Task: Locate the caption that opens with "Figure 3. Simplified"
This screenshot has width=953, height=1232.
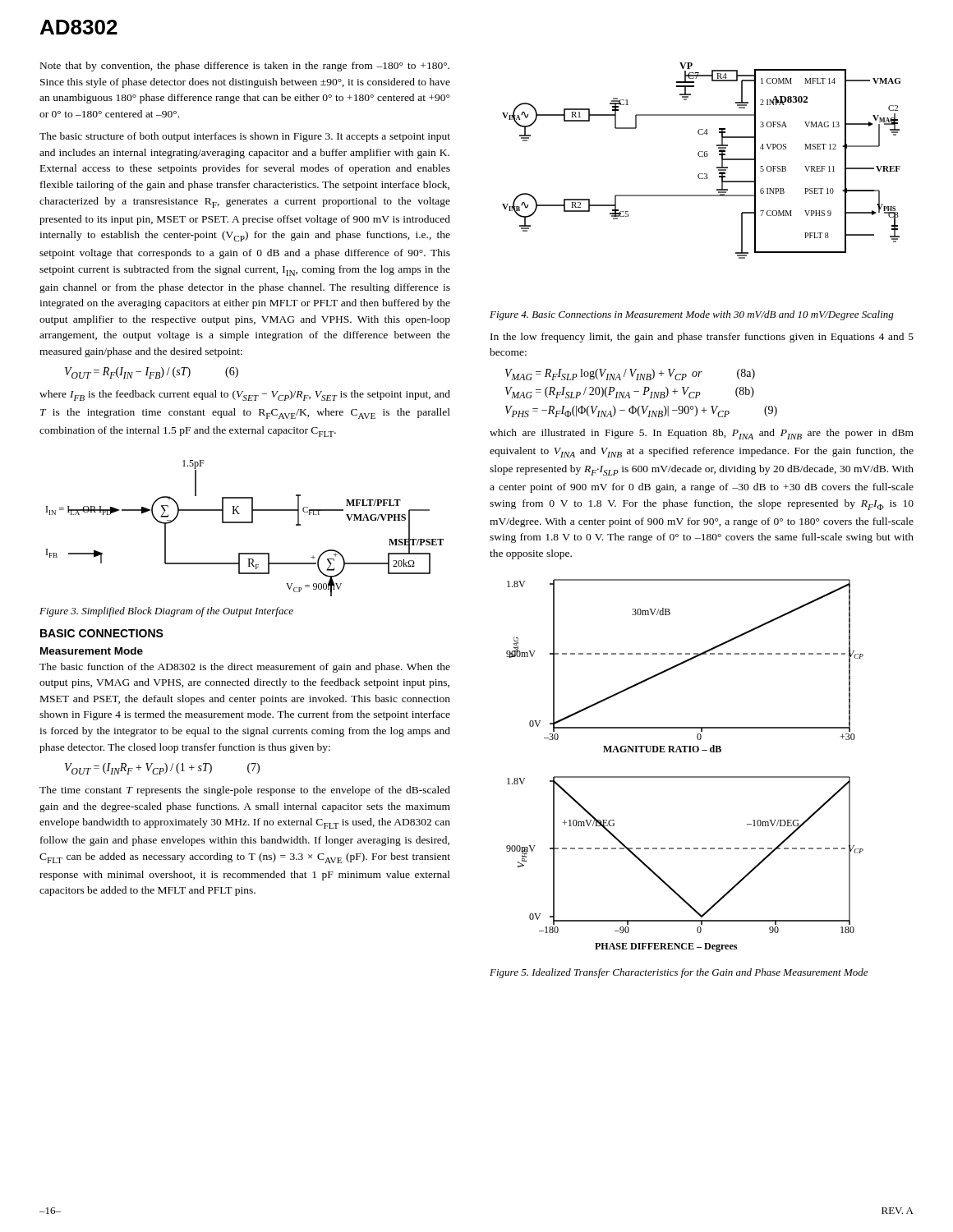Action: [166, 611]
